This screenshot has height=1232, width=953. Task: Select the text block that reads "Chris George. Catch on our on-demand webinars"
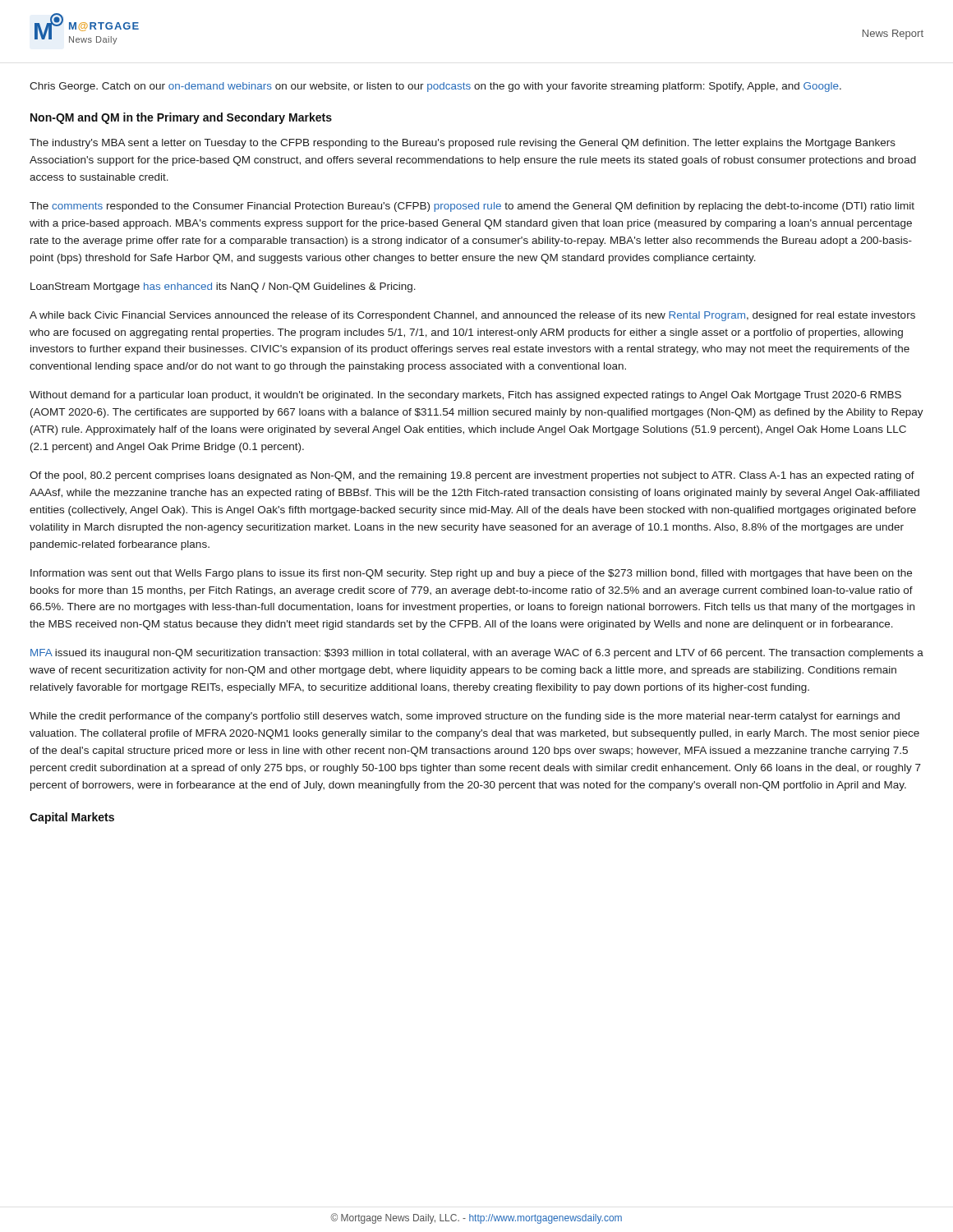click(x=436, y=86)
